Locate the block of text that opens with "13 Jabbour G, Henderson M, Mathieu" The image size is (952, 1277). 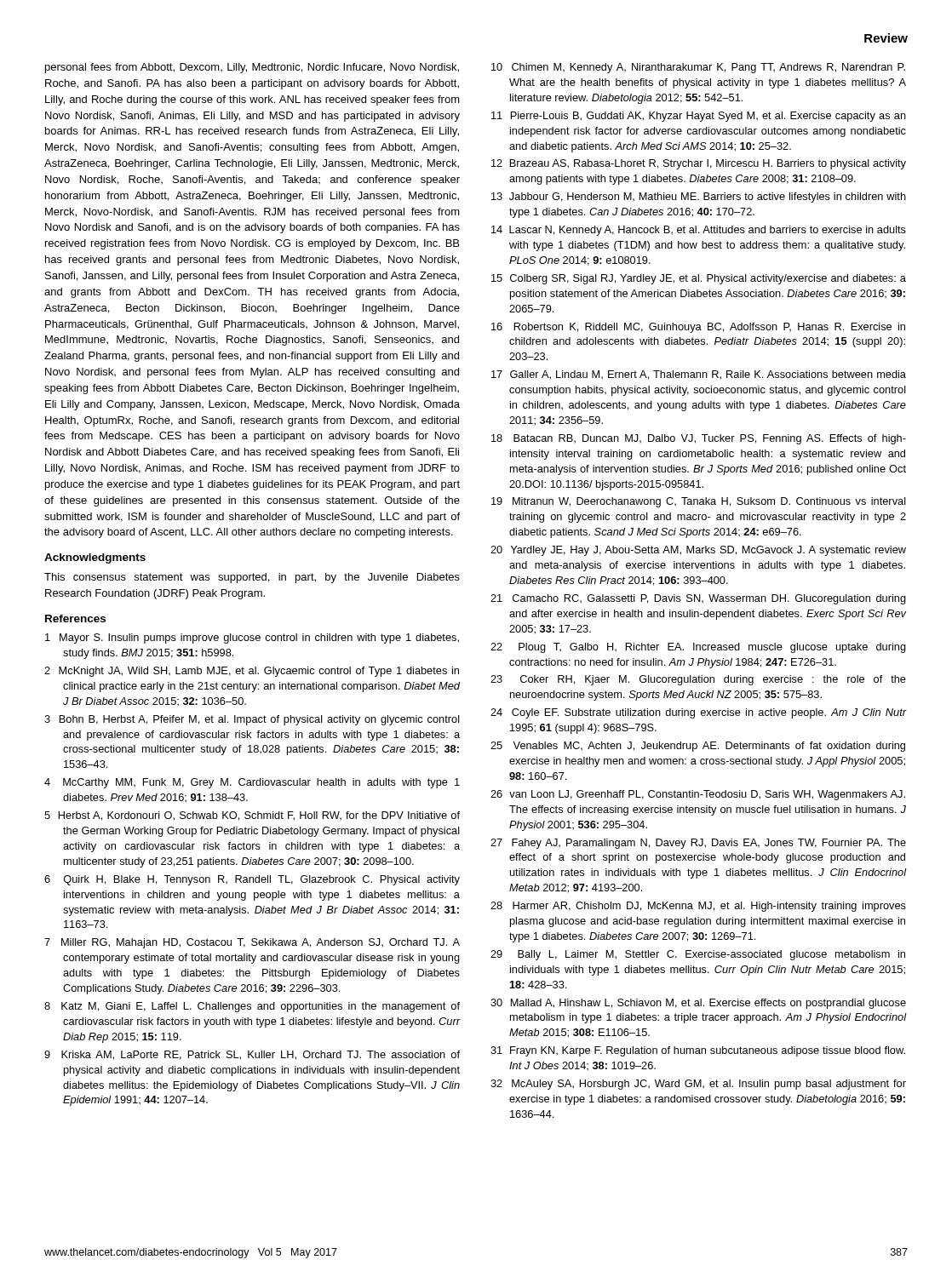tap(698, 204)
